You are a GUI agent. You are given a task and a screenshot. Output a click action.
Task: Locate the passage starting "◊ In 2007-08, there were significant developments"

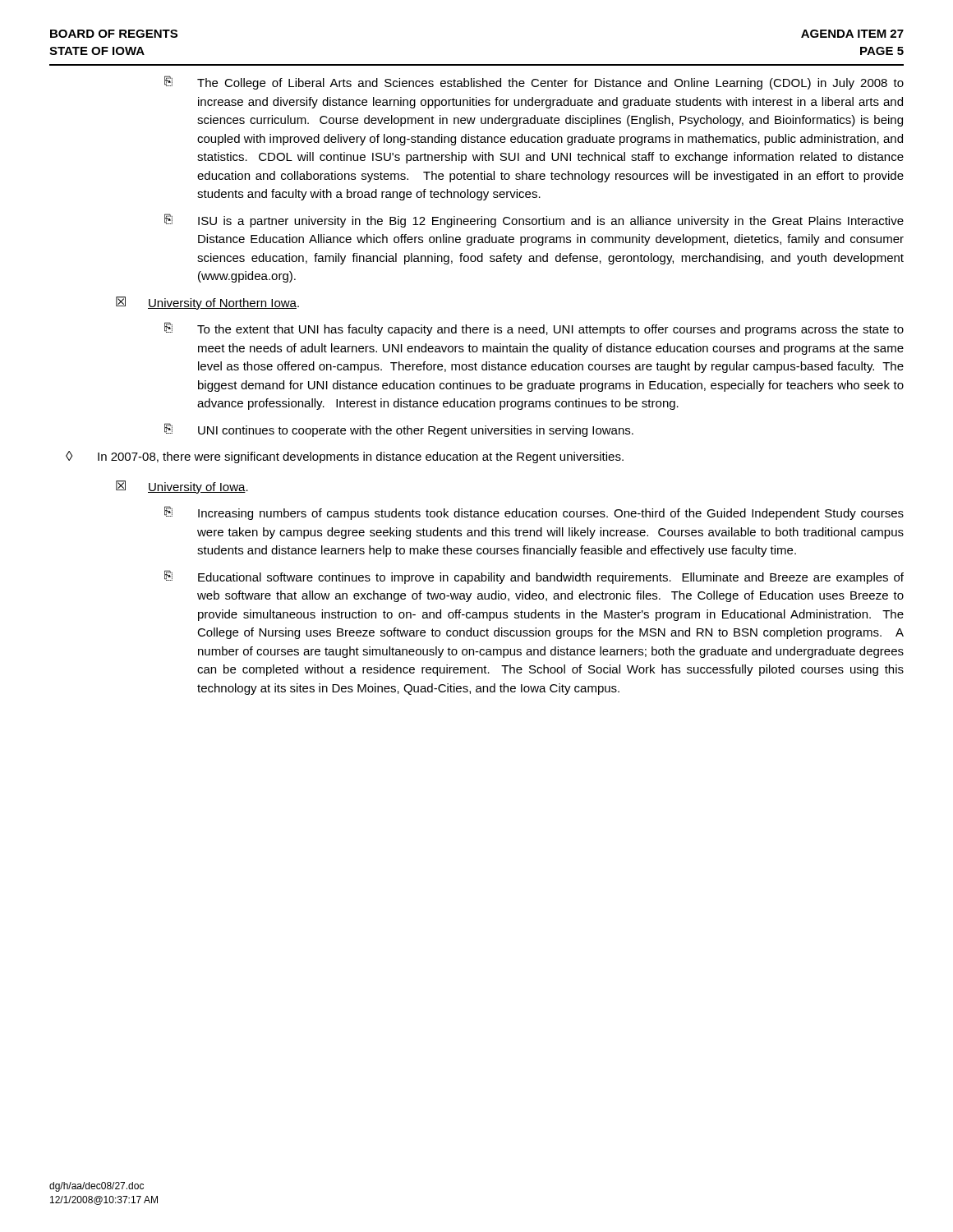click(x=485, y=457)
